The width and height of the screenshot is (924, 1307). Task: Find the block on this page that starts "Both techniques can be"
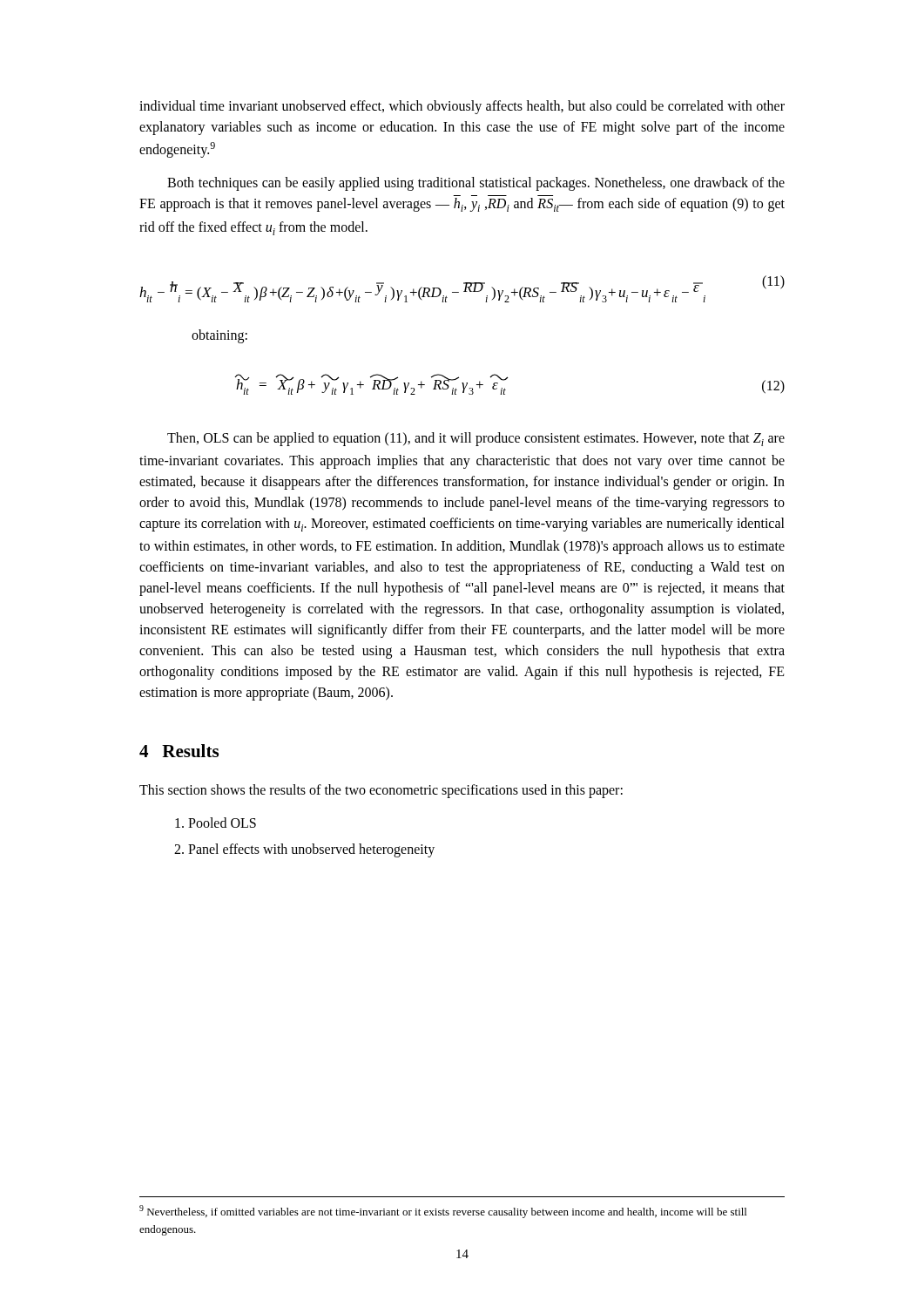tap(462, 207)
